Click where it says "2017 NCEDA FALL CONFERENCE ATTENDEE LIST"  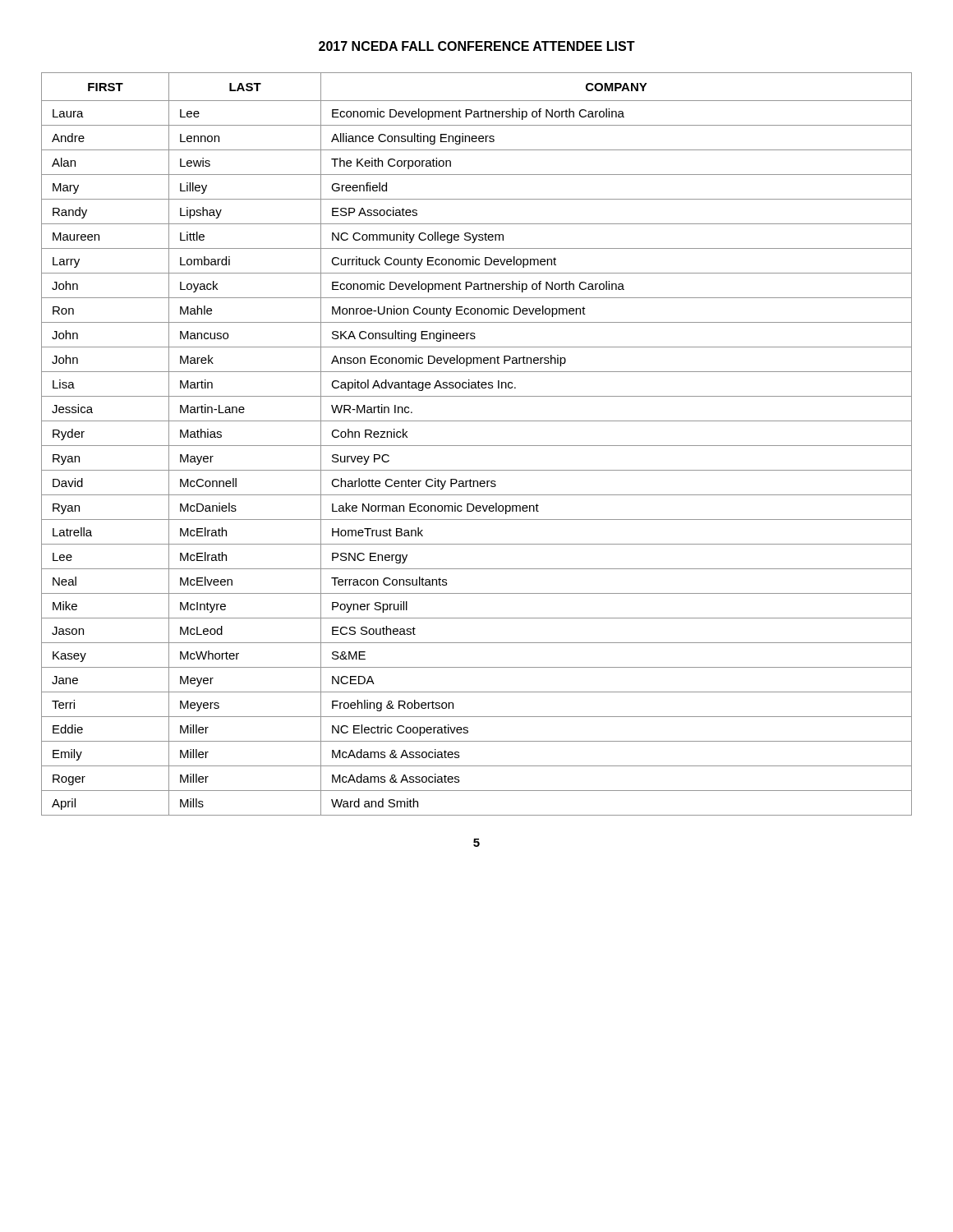coord(476,46)
